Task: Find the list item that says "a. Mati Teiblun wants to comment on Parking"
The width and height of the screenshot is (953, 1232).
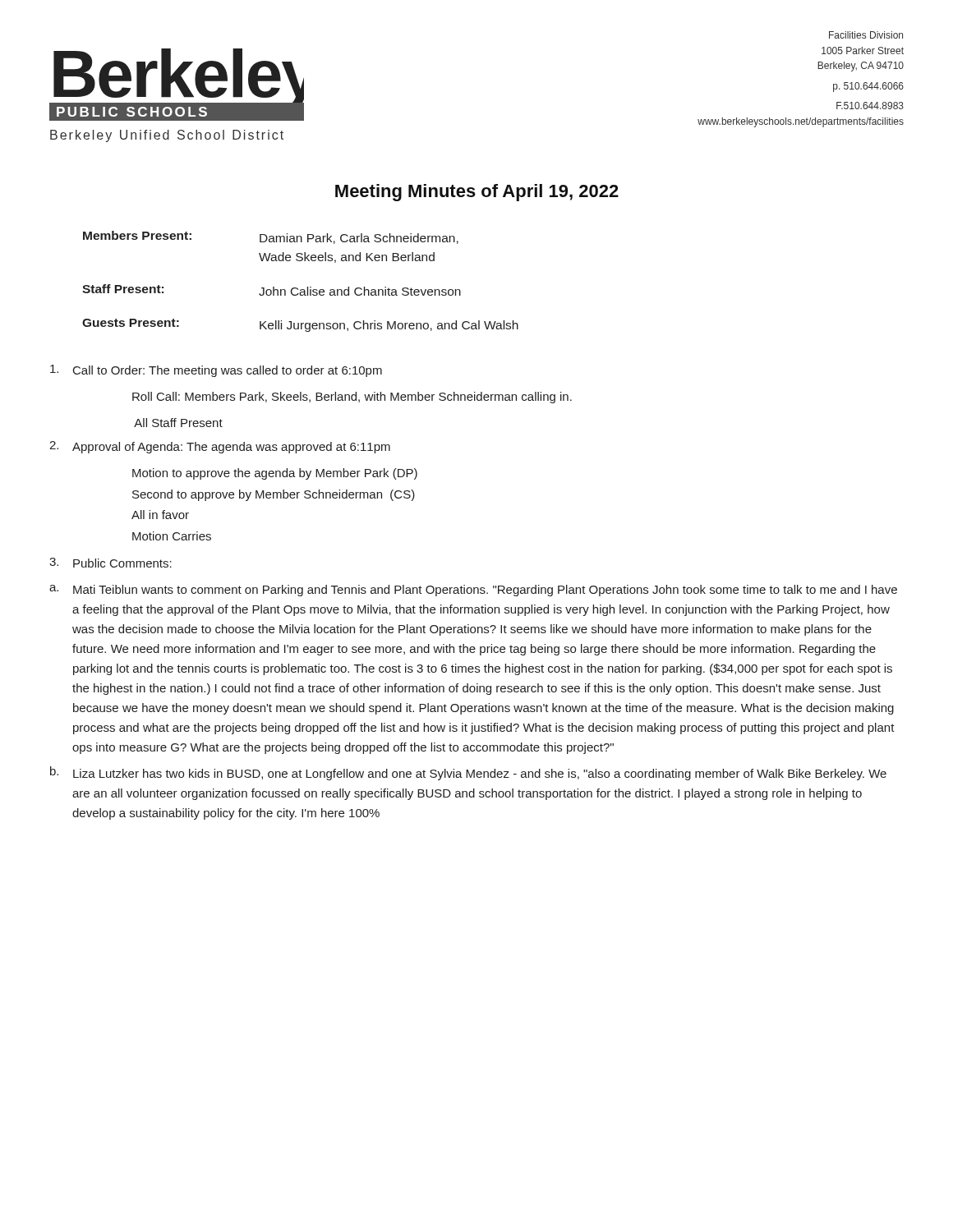Action: click(x=476, y=668)
